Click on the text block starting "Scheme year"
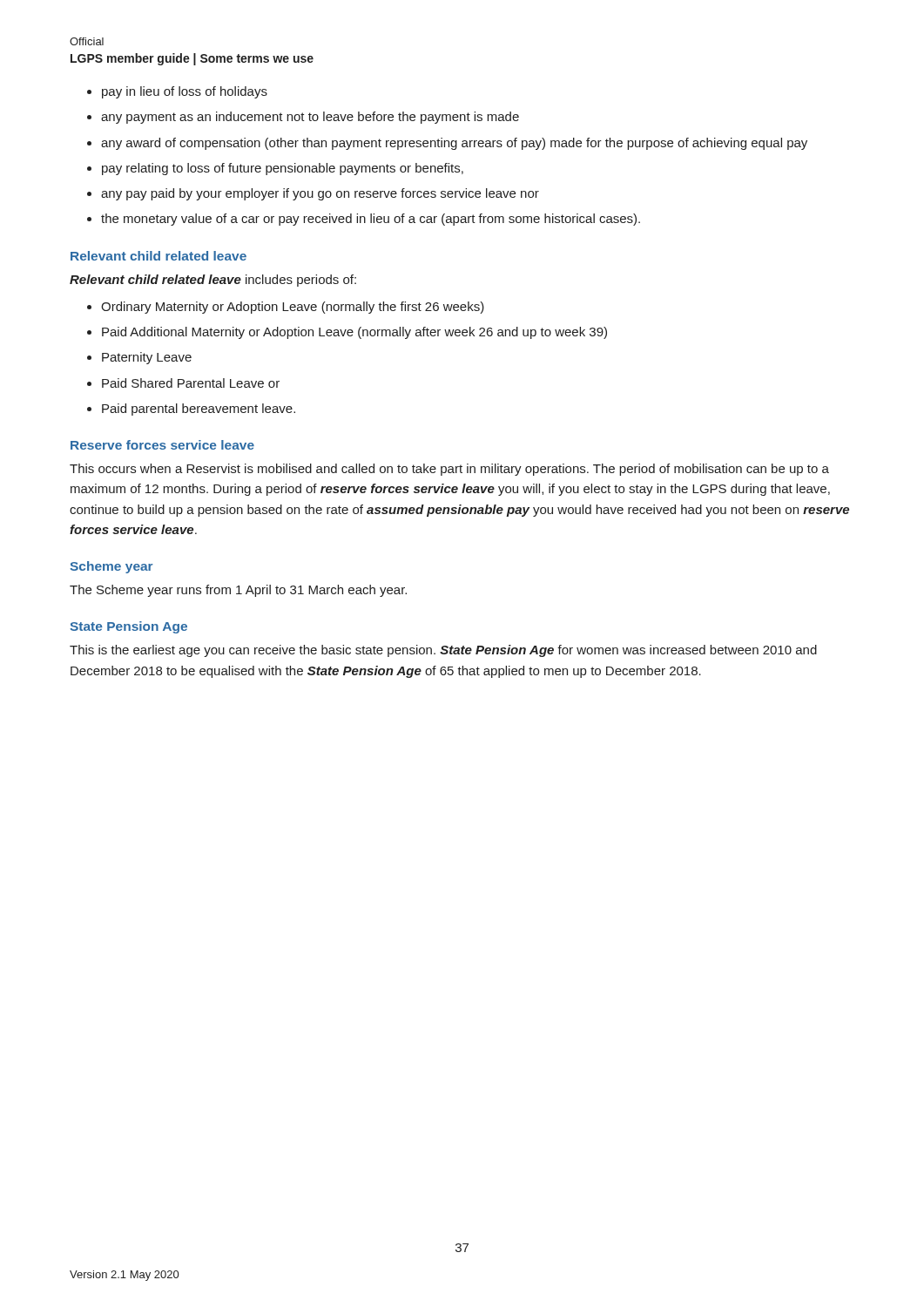The width and height of the screenshot is (924, 1307). click(x=111, y=566)
